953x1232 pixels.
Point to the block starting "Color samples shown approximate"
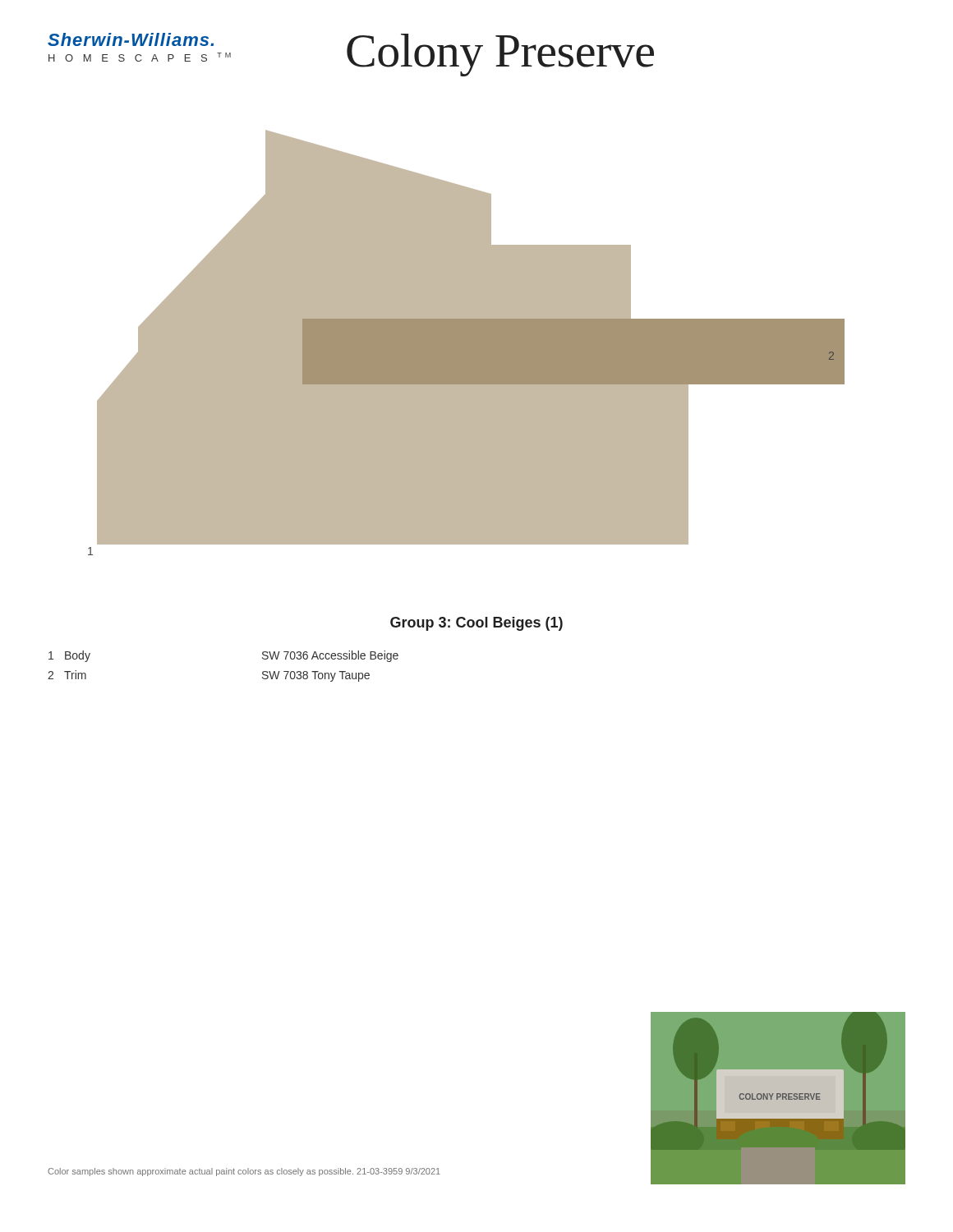(x=244, y=1171)
